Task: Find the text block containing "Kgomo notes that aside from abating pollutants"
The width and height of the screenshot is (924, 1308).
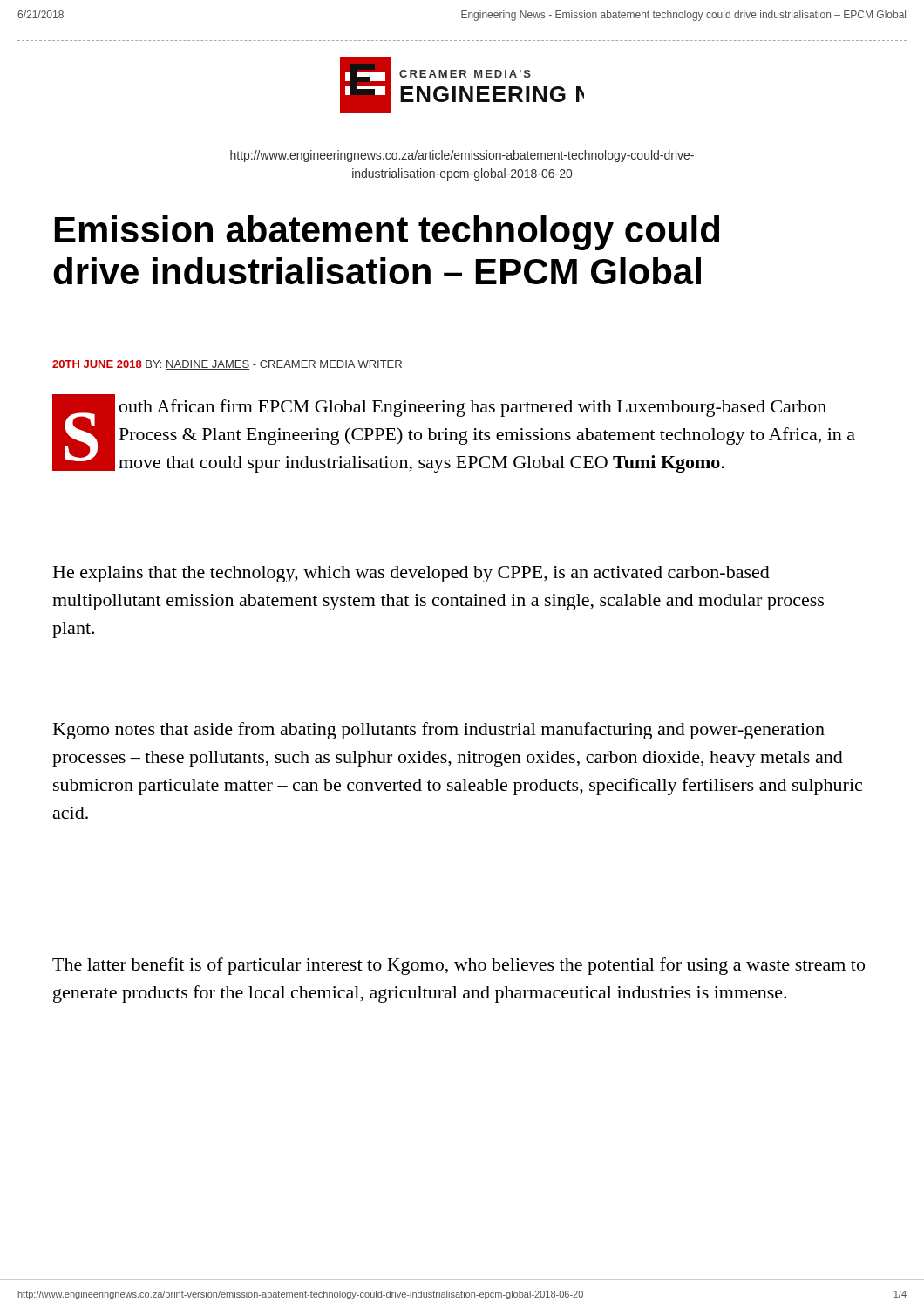Action: pyautogui.click(x=458, y=770)
